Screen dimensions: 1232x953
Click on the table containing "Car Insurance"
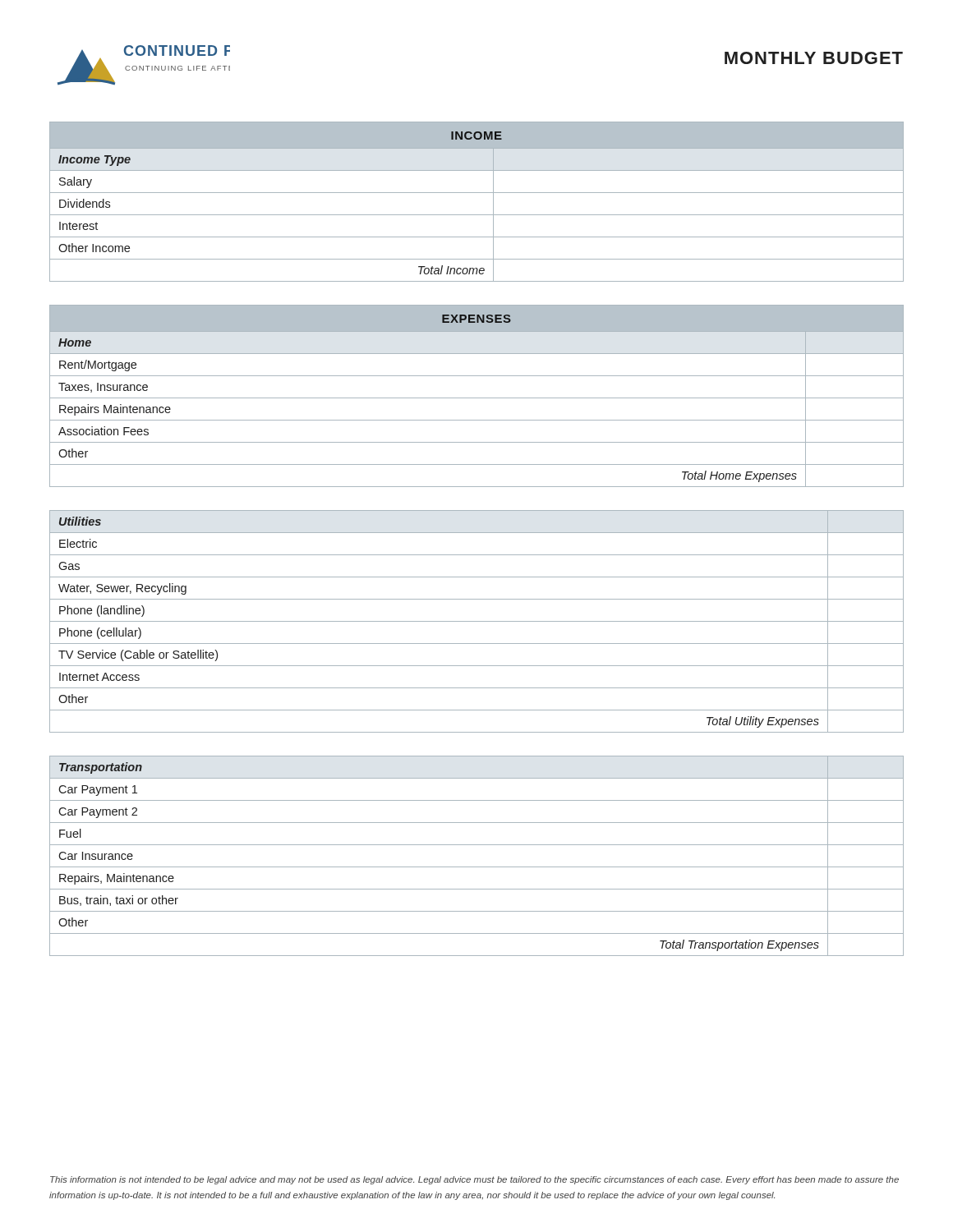pos(476,856)
